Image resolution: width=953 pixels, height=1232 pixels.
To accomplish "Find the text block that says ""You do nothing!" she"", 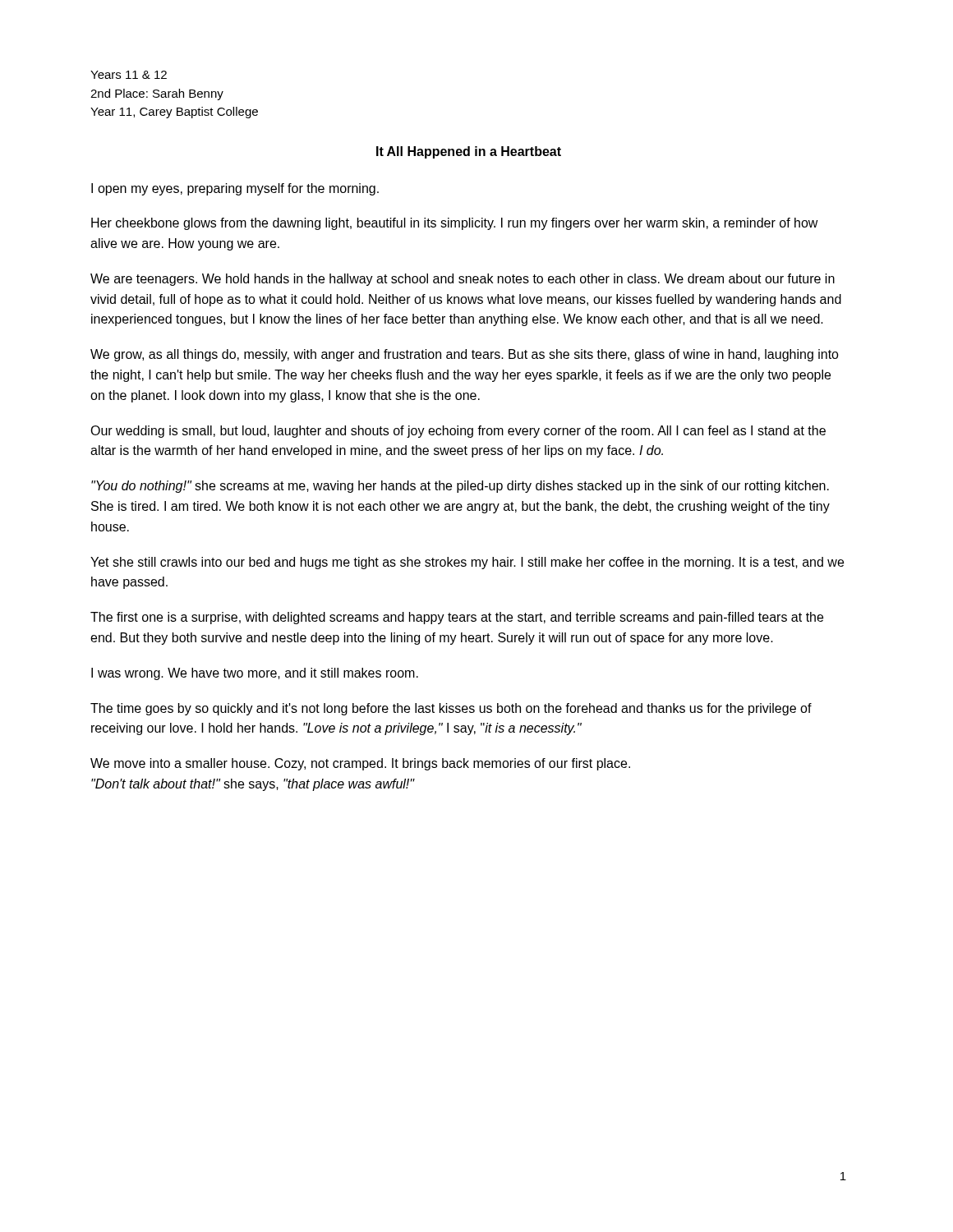I will coord(460,506).
